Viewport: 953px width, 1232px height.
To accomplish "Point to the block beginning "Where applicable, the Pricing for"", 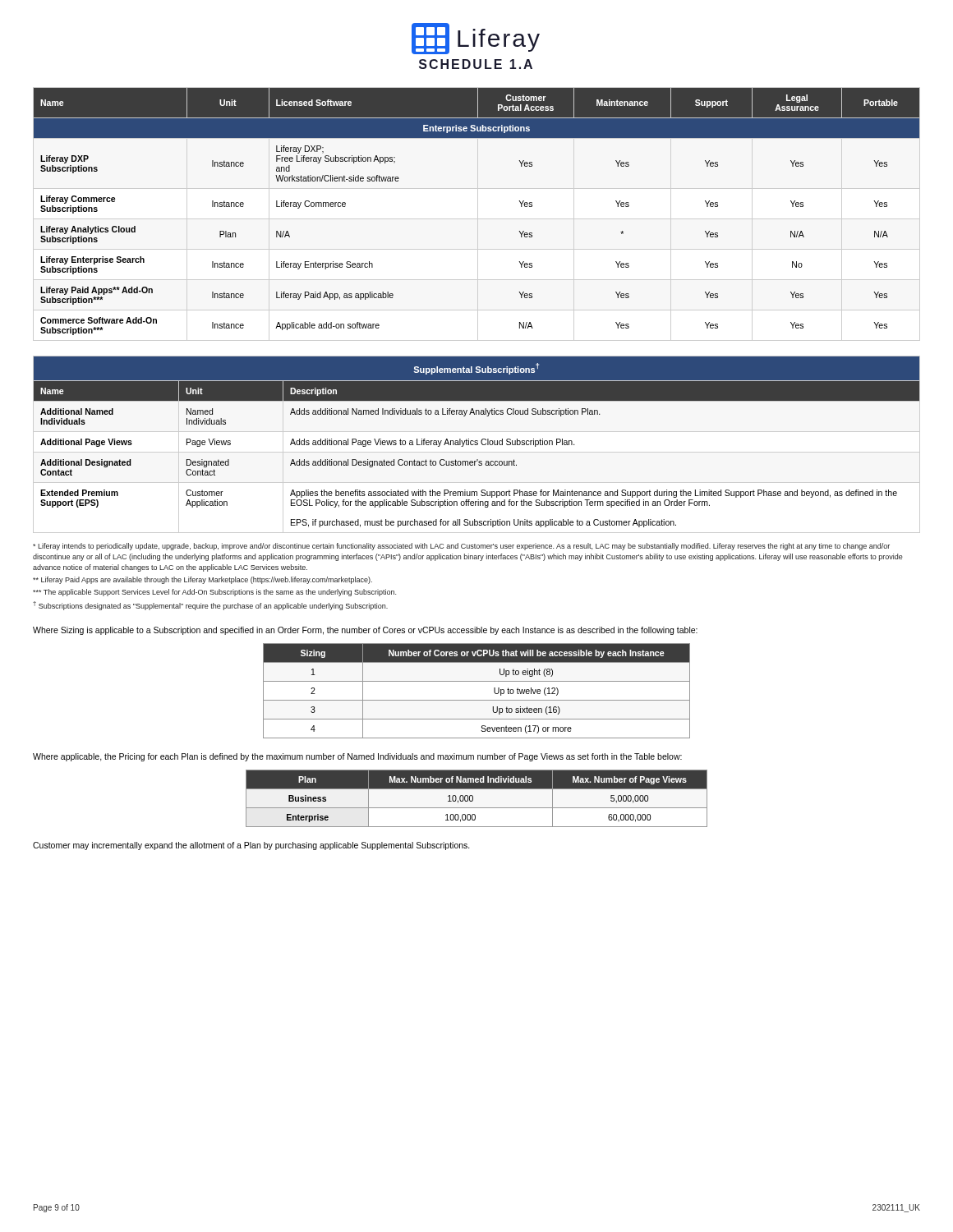I will click(x=358, y=757).
